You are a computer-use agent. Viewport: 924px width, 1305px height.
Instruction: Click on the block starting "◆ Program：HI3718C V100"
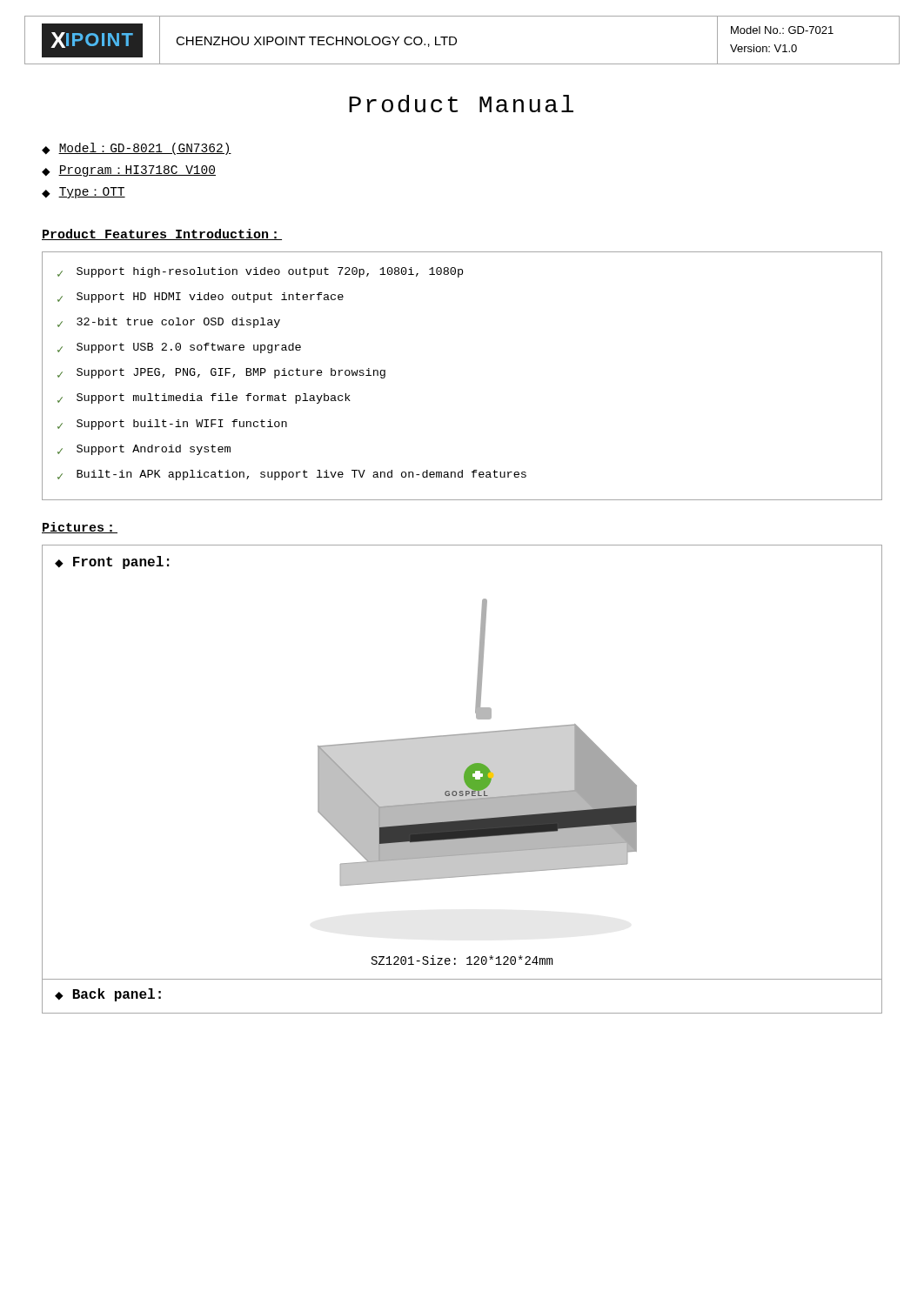[129, 171]
